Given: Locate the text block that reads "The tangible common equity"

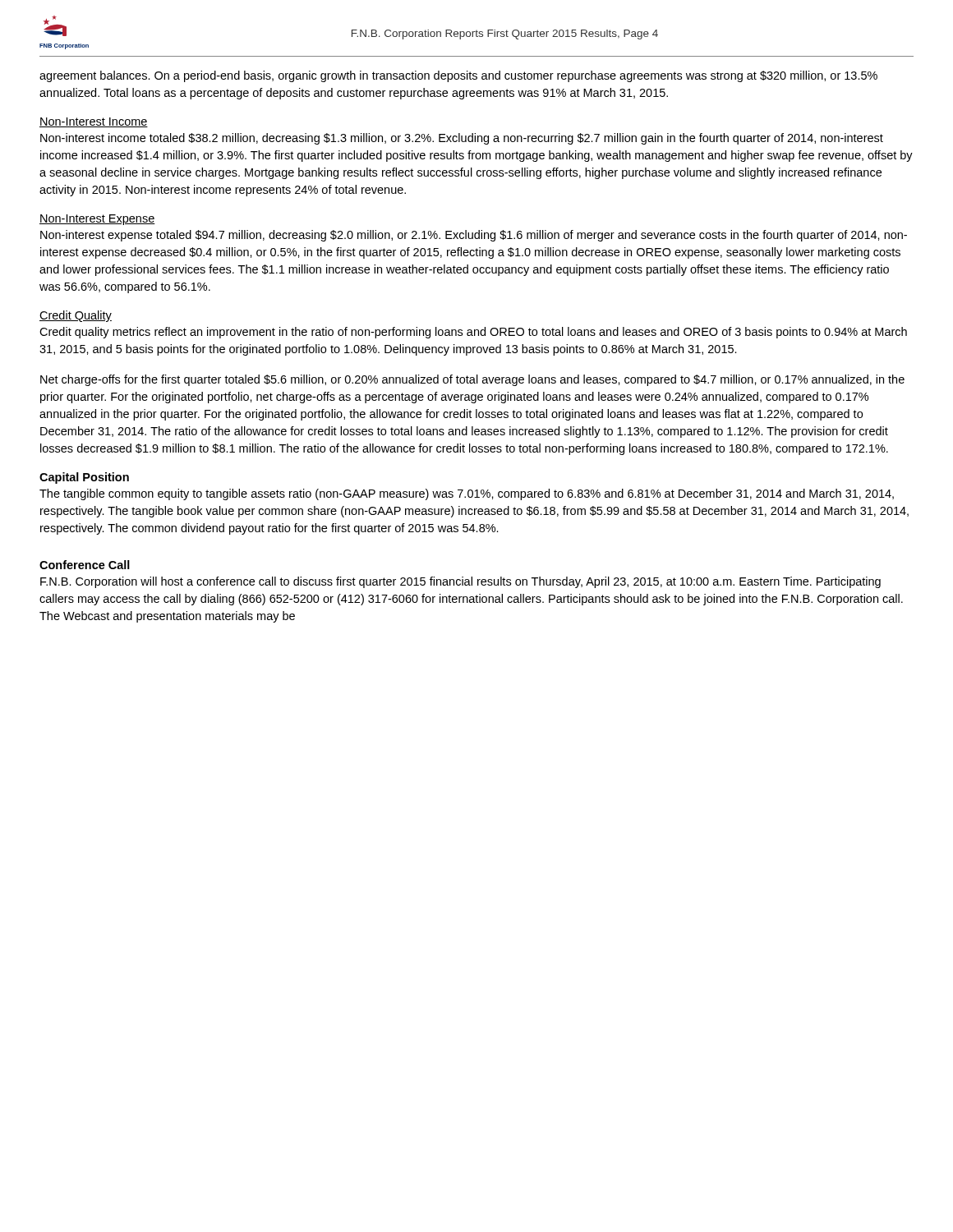Looking at the screenshot, I should [x=474, y=511].
